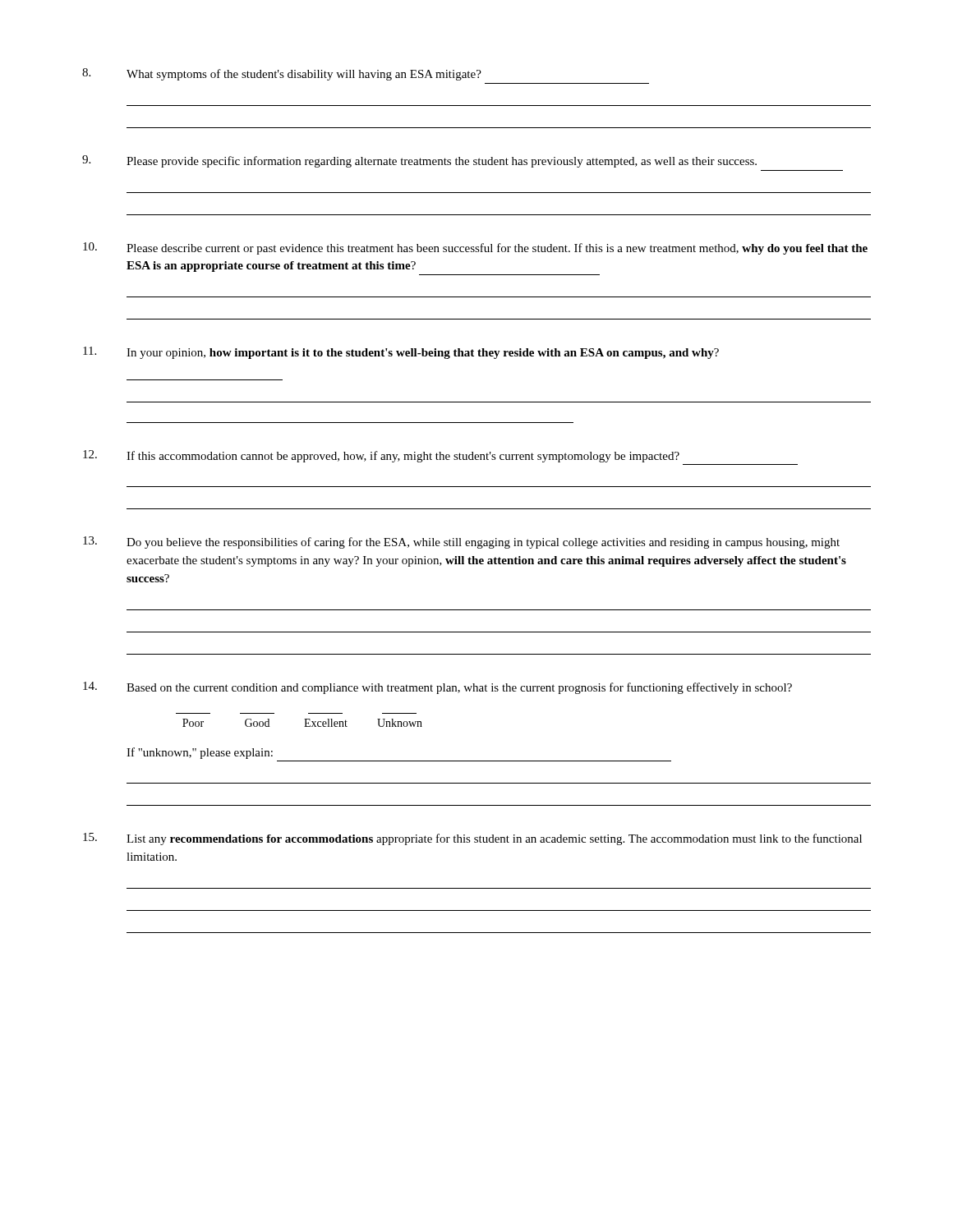Screen dimensions: 1232x953
Task: Click on the text starting "10. Please describe current"
Action: tap(476, 279)
